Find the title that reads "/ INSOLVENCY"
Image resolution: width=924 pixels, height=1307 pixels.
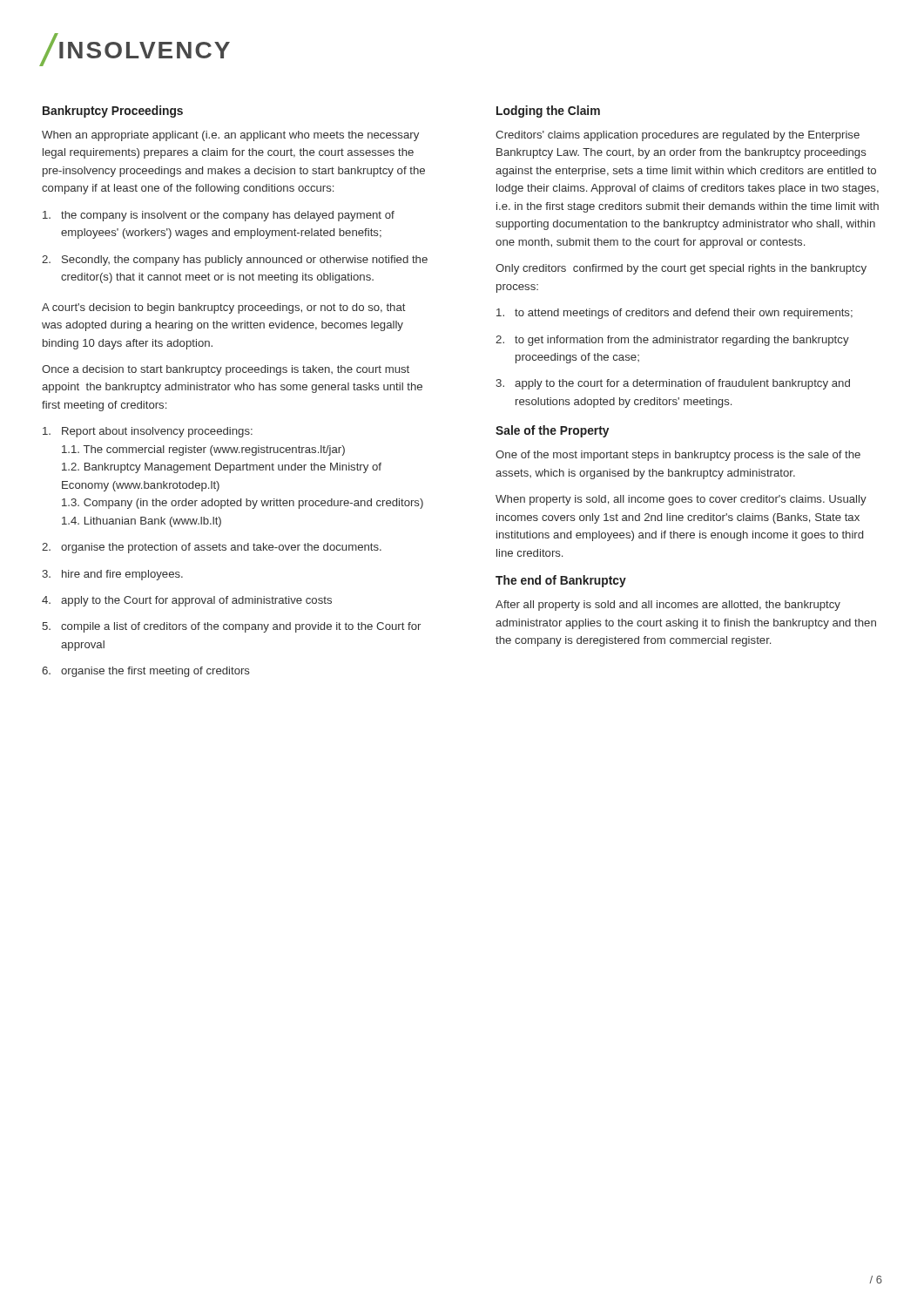point(137,51)
